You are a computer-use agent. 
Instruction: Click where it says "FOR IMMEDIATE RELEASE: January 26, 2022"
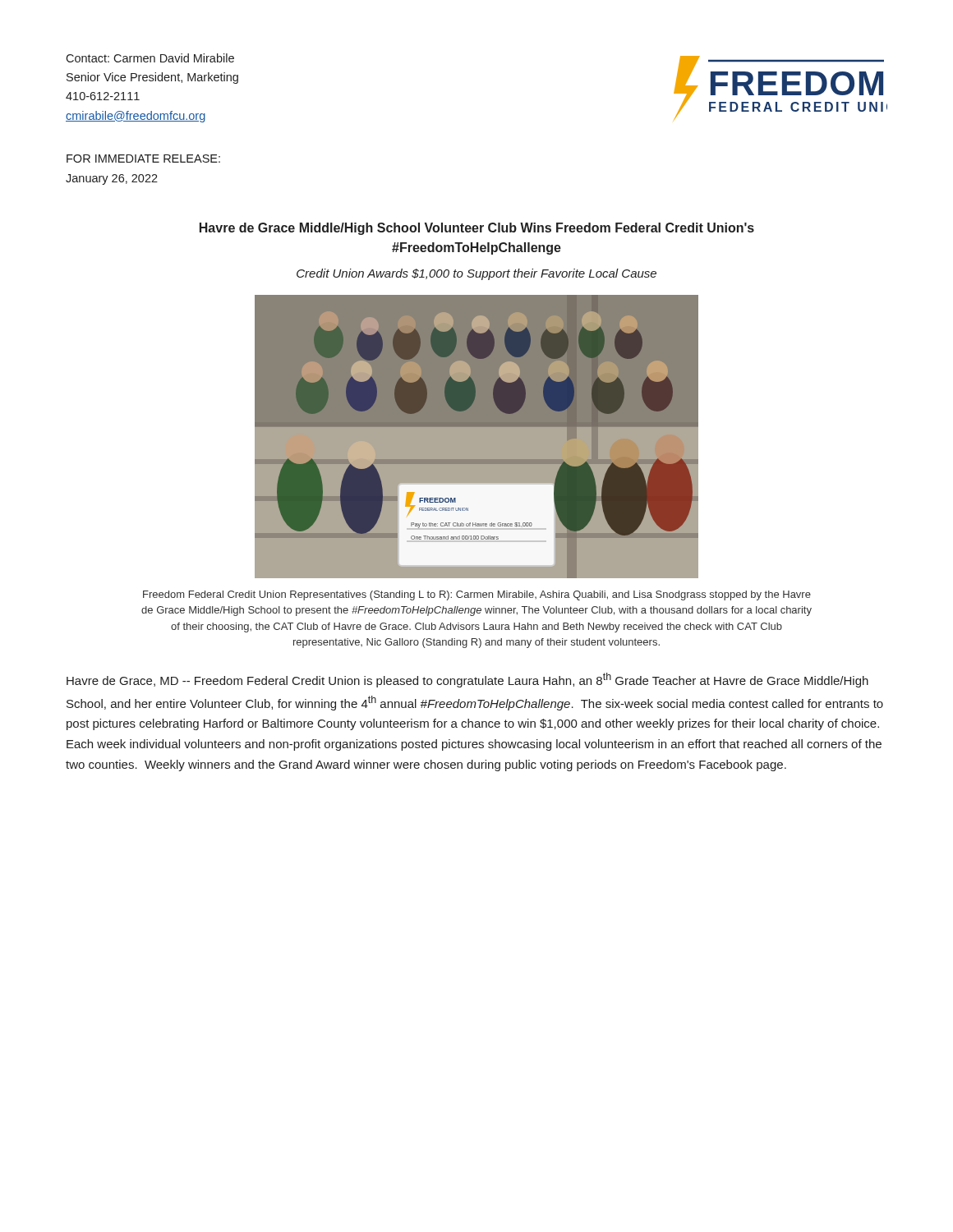[143, 168]
